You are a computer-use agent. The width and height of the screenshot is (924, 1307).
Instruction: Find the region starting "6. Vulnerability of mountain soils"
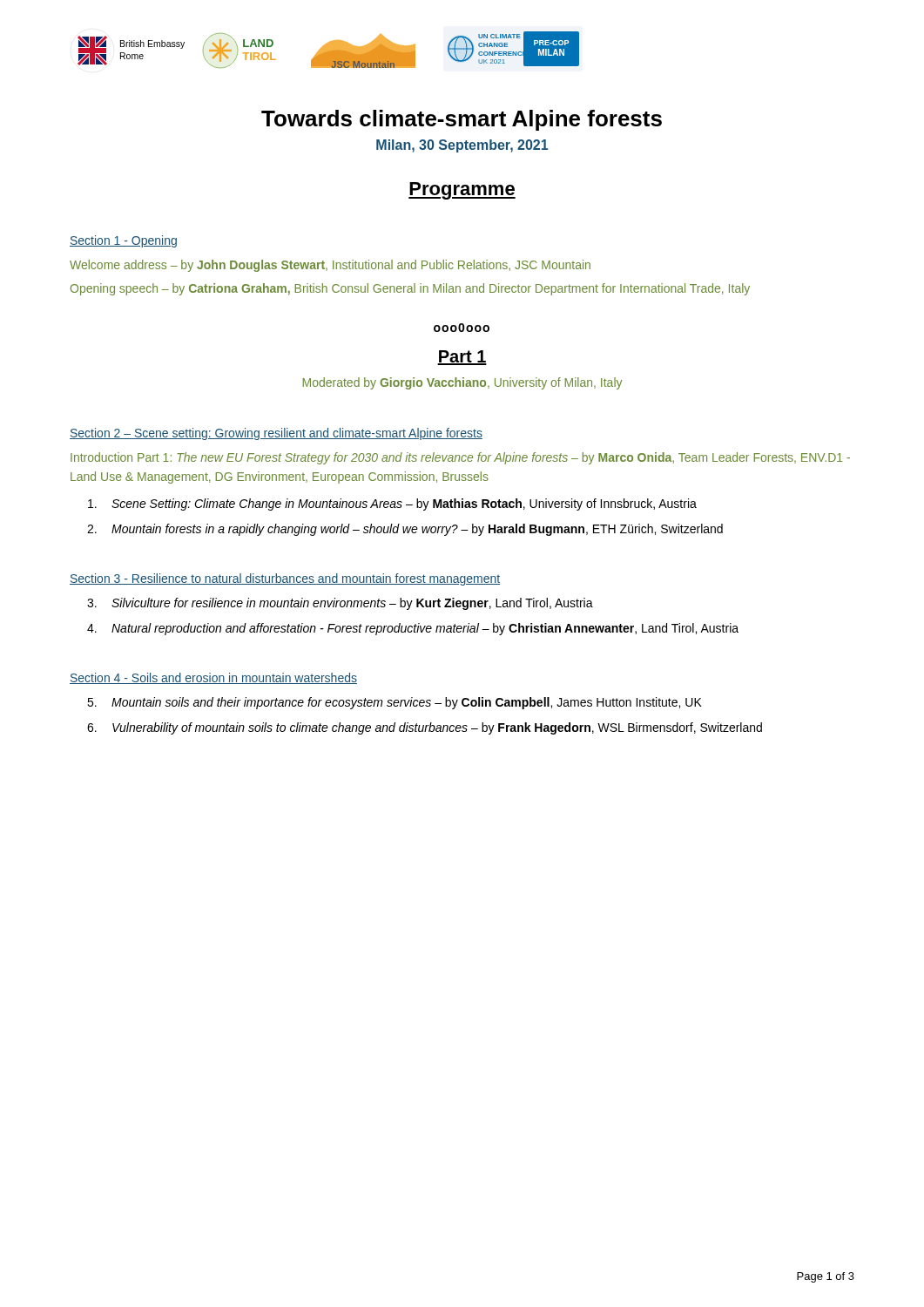coord(471,728)
